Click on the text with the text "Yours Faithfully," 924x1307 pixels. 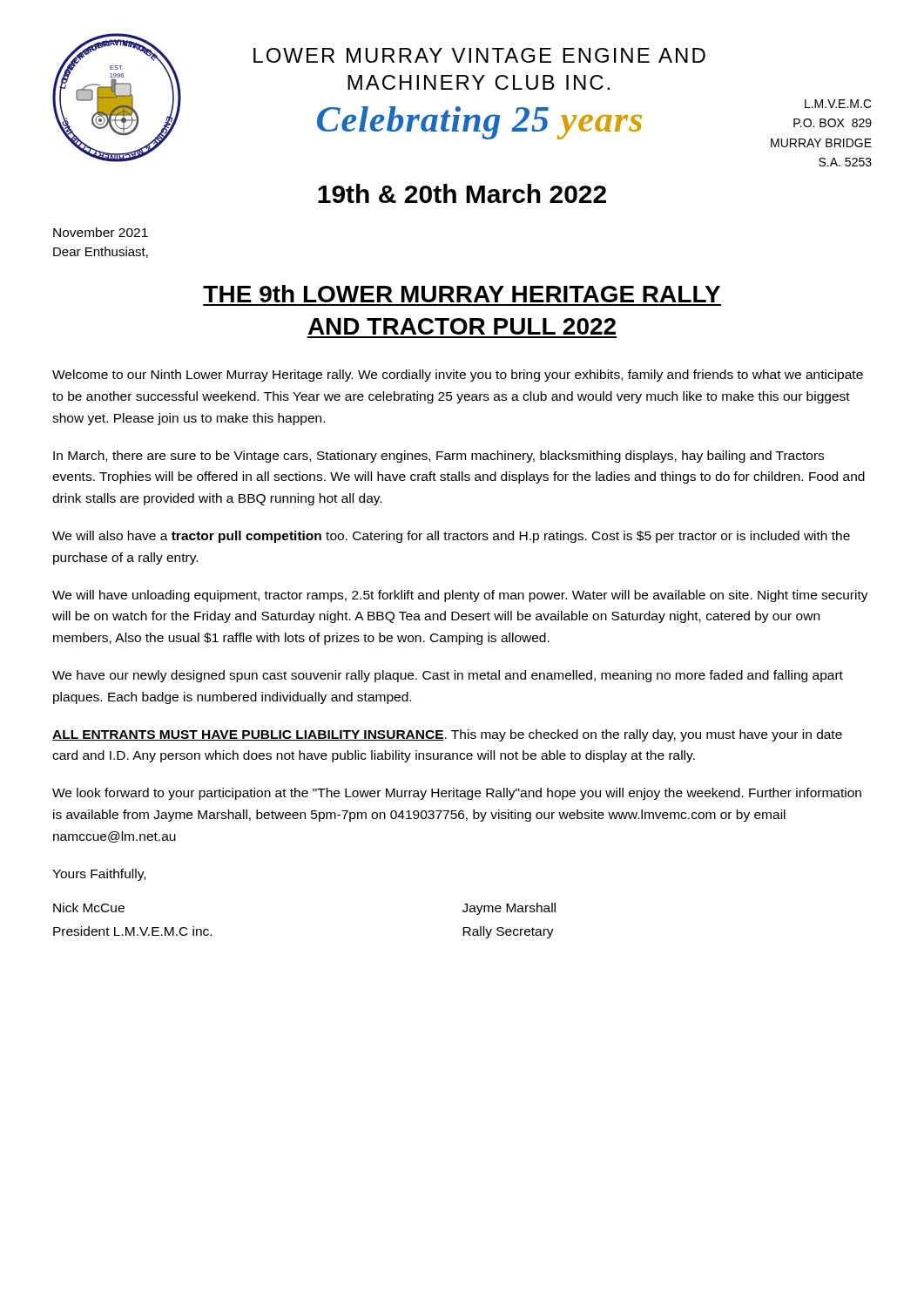tap(100, 873)
